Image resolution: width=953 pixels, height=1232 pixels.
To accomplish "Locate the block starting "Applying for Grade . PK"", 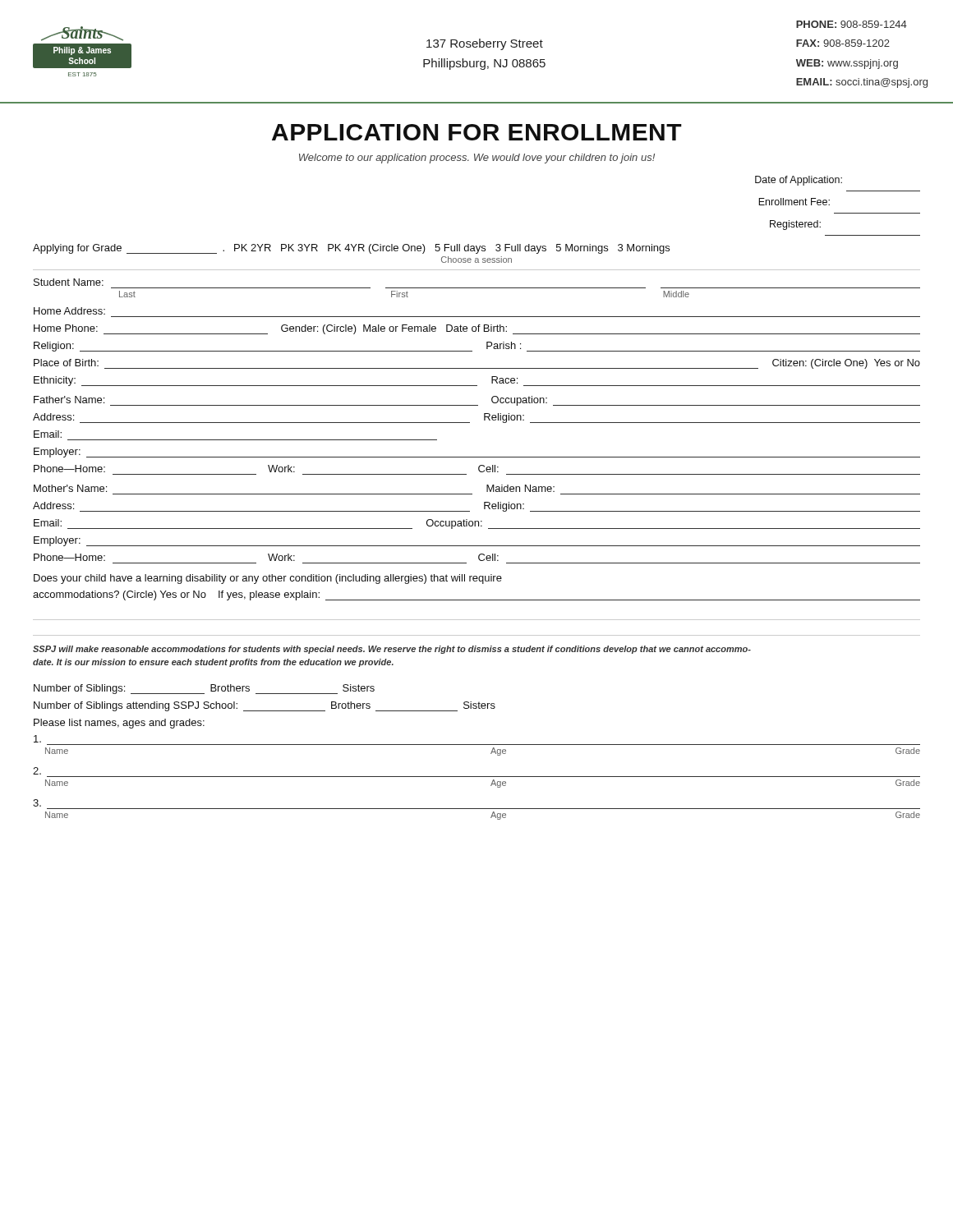I will tap(352, 247).
